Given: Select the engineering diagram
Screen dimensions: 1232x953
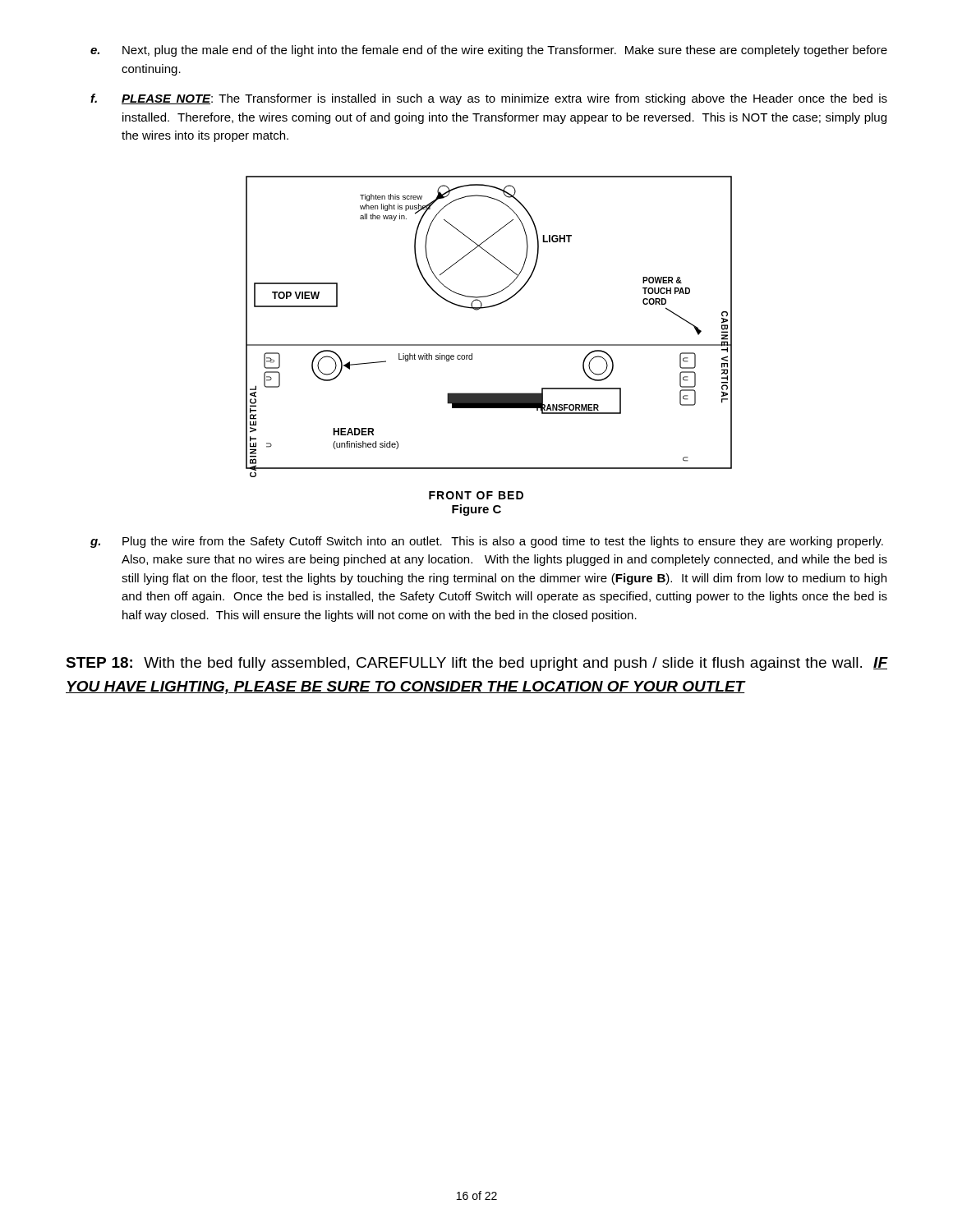Looking at the screenshot, I should (476, 324).
